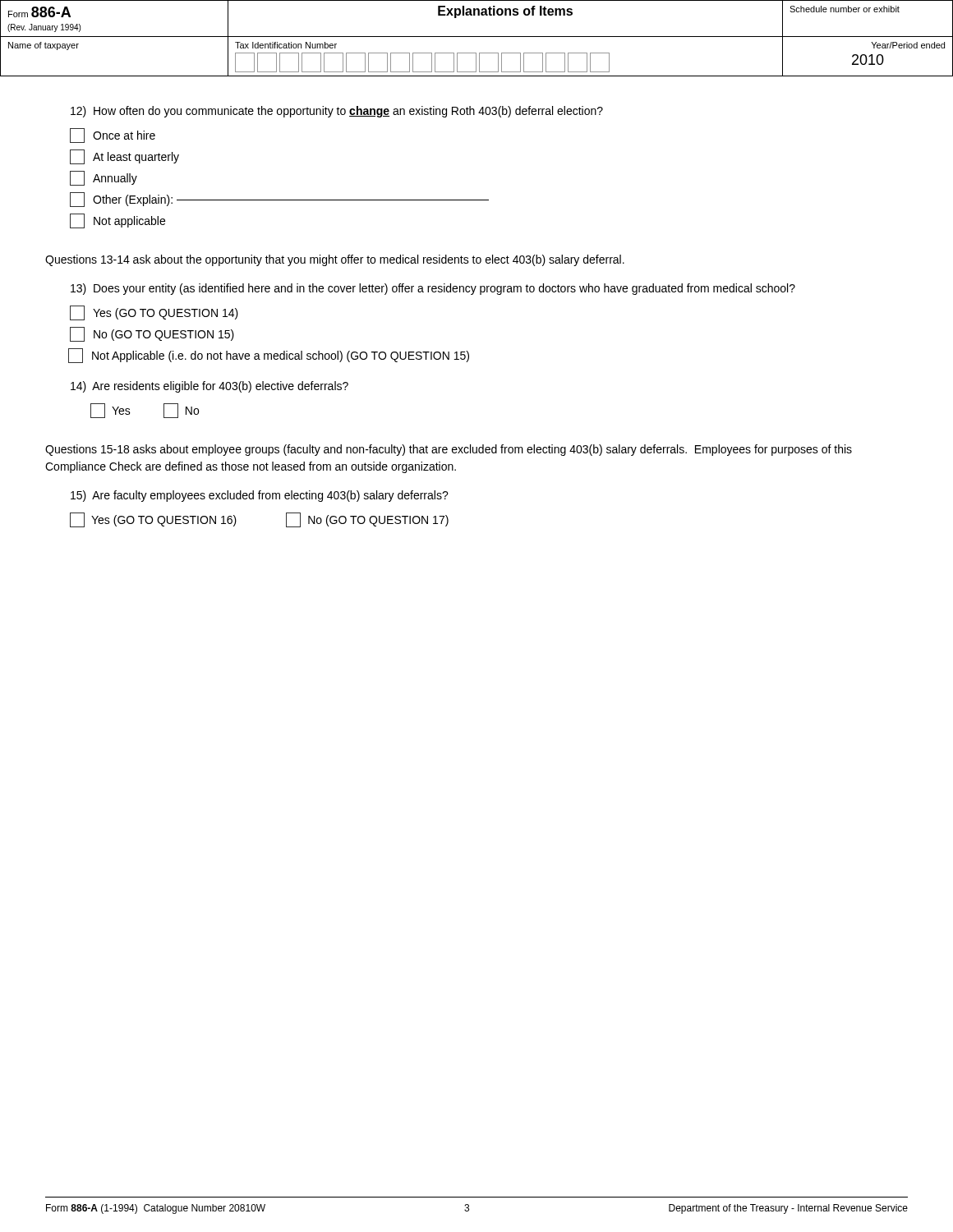The height and width of the screenshot is (1232, 953).
Task: Select the region starting "Not Applicable (i.e. do not have"
Action: [269, 356]
